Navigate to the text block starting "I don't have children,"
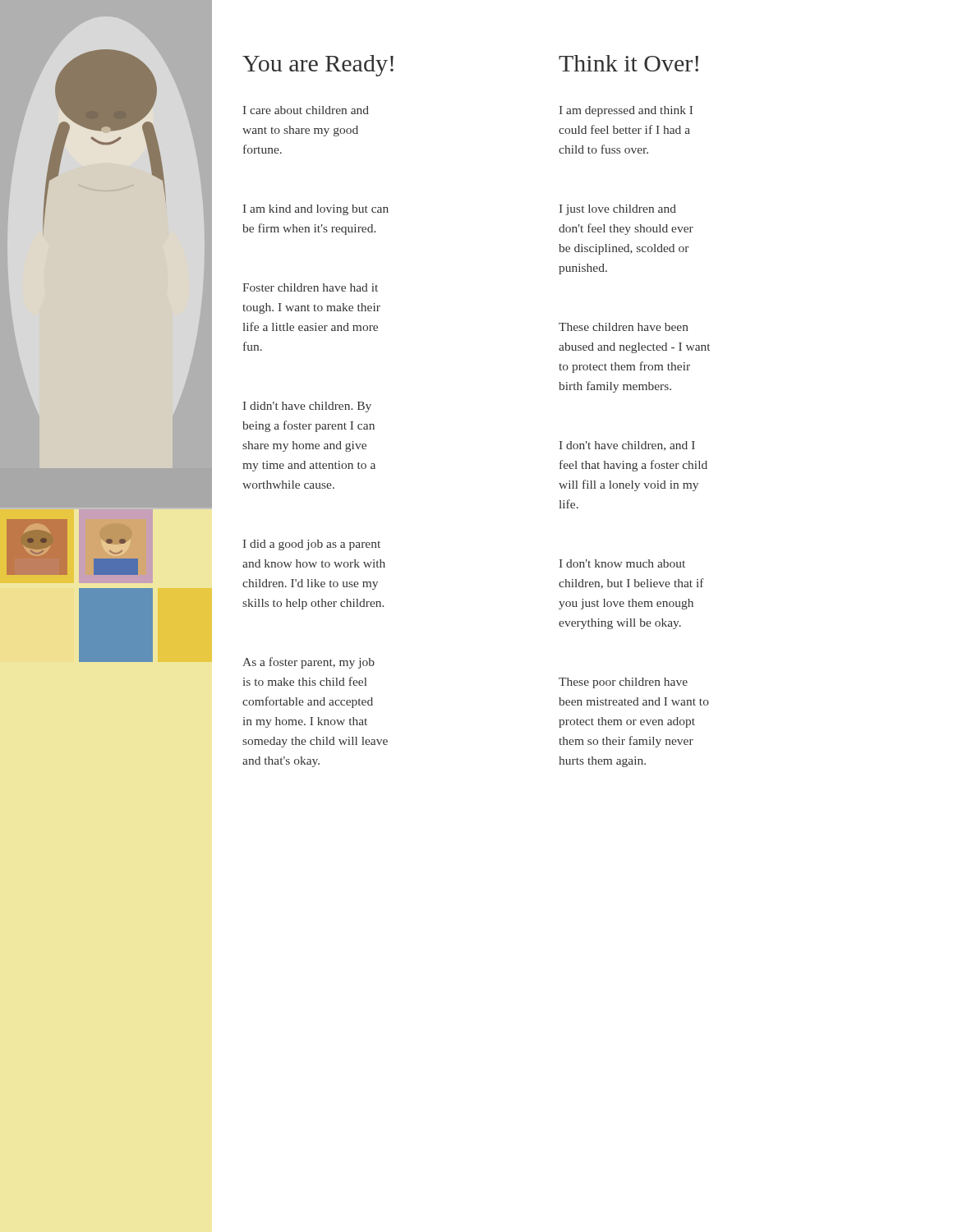This screenshot has width=953, height=1232. [x=633, y=474]
